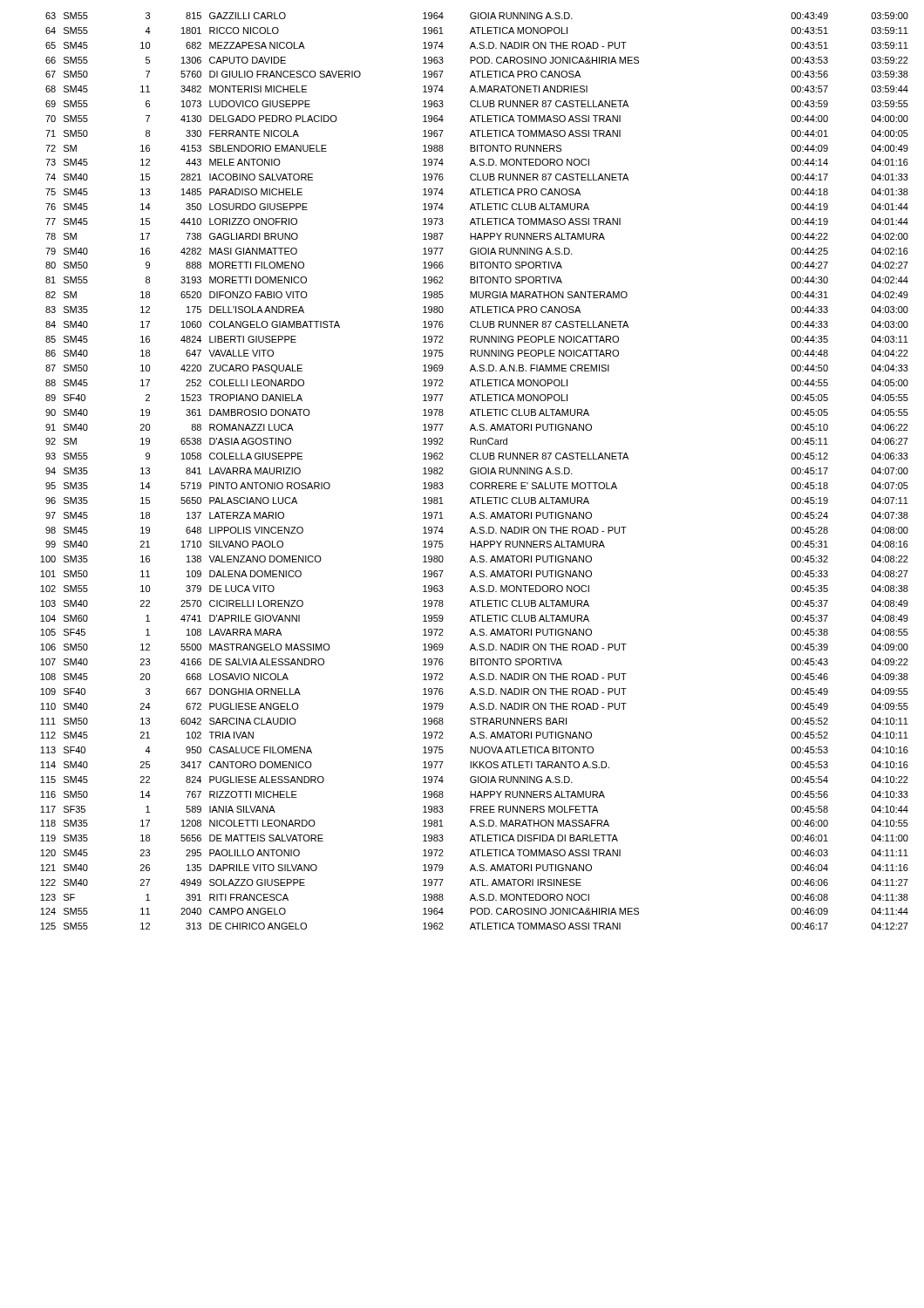Locate the table with the text "RUNNING PEOPLE NOICATTARO"

coord(462,471)
